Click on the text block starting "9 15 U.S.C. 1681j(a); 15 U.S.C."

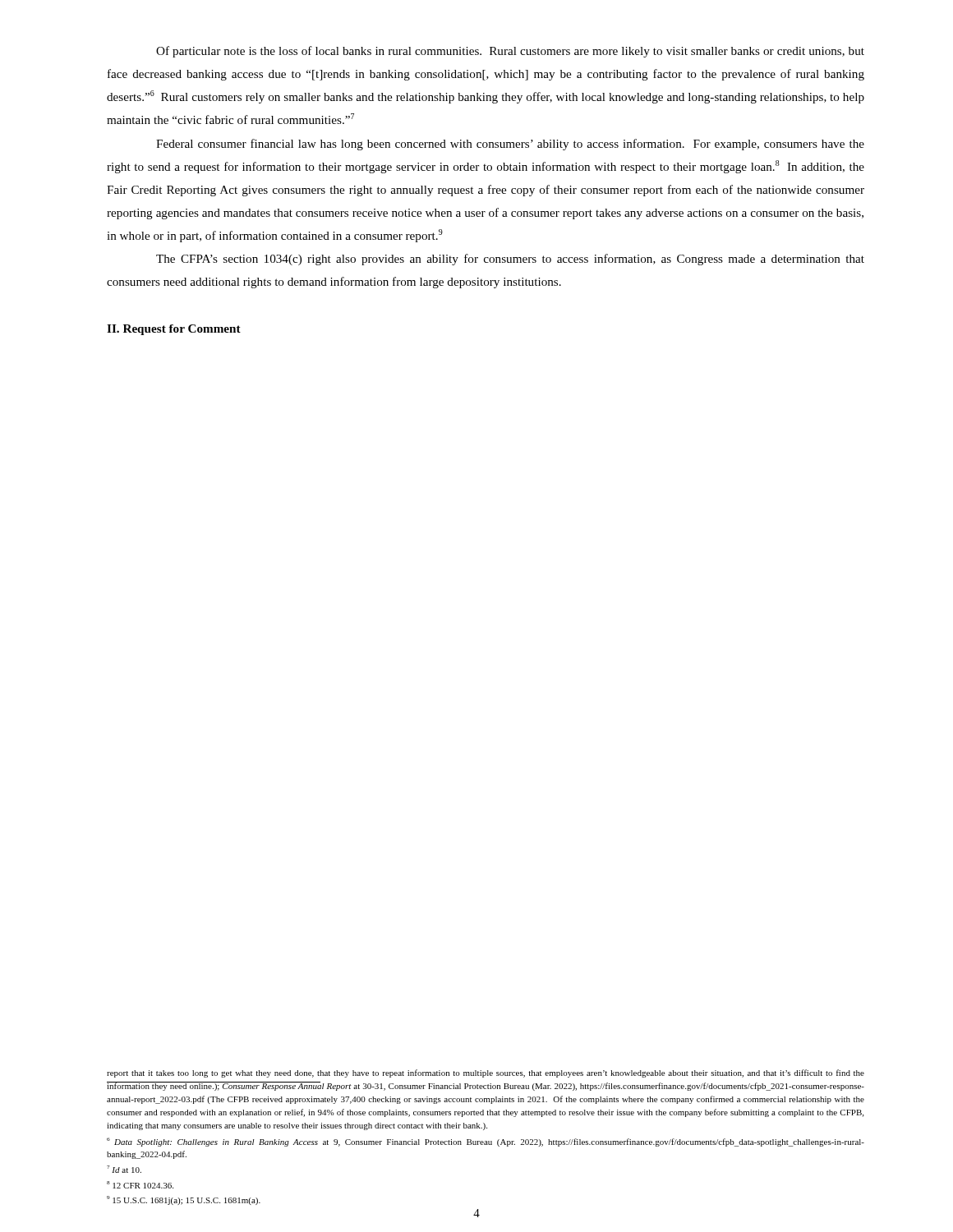click(x=184, y=1200)
